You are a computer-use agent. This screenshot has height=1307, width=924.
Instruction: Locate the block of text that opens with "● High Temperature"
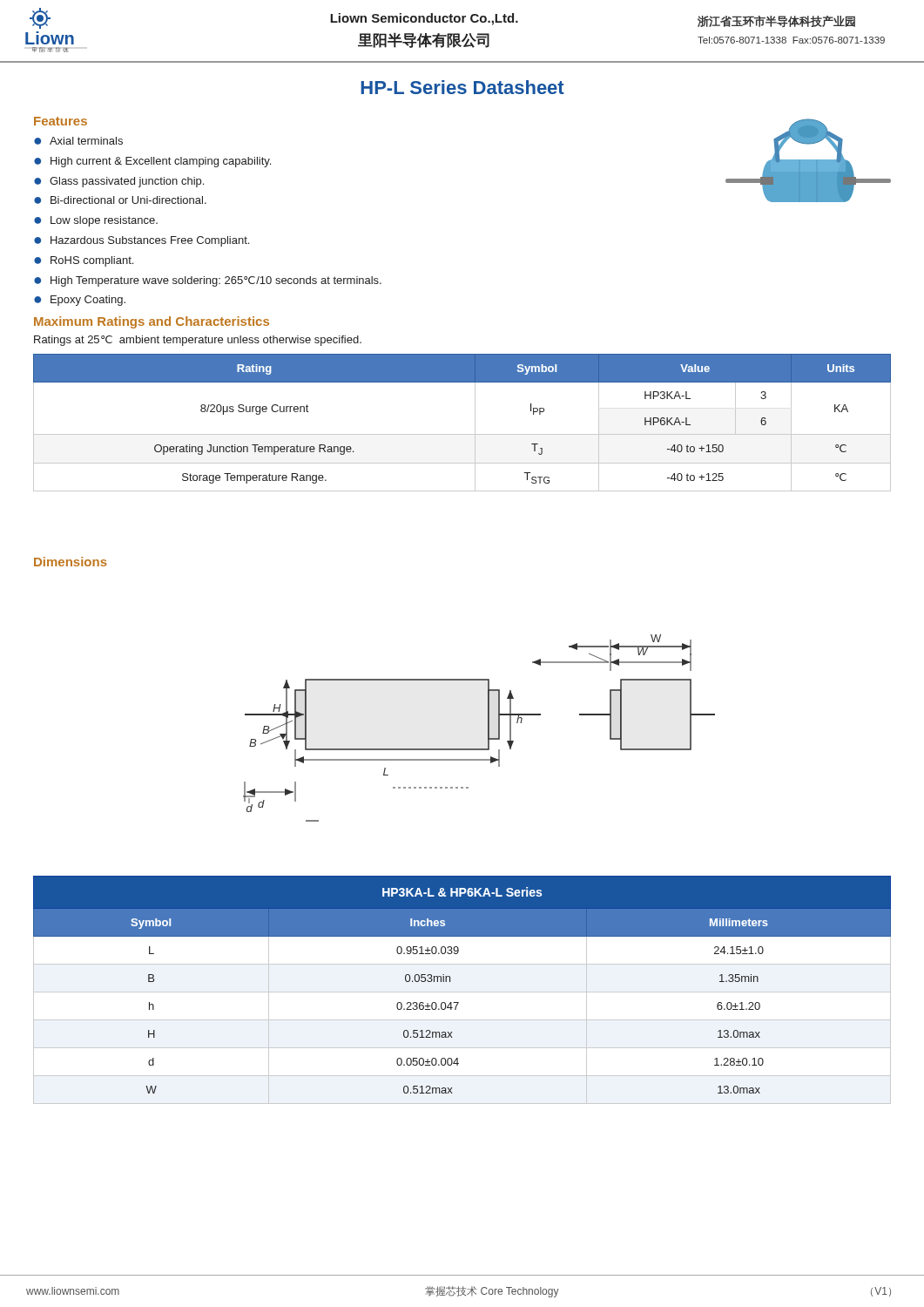click(208, 280)
